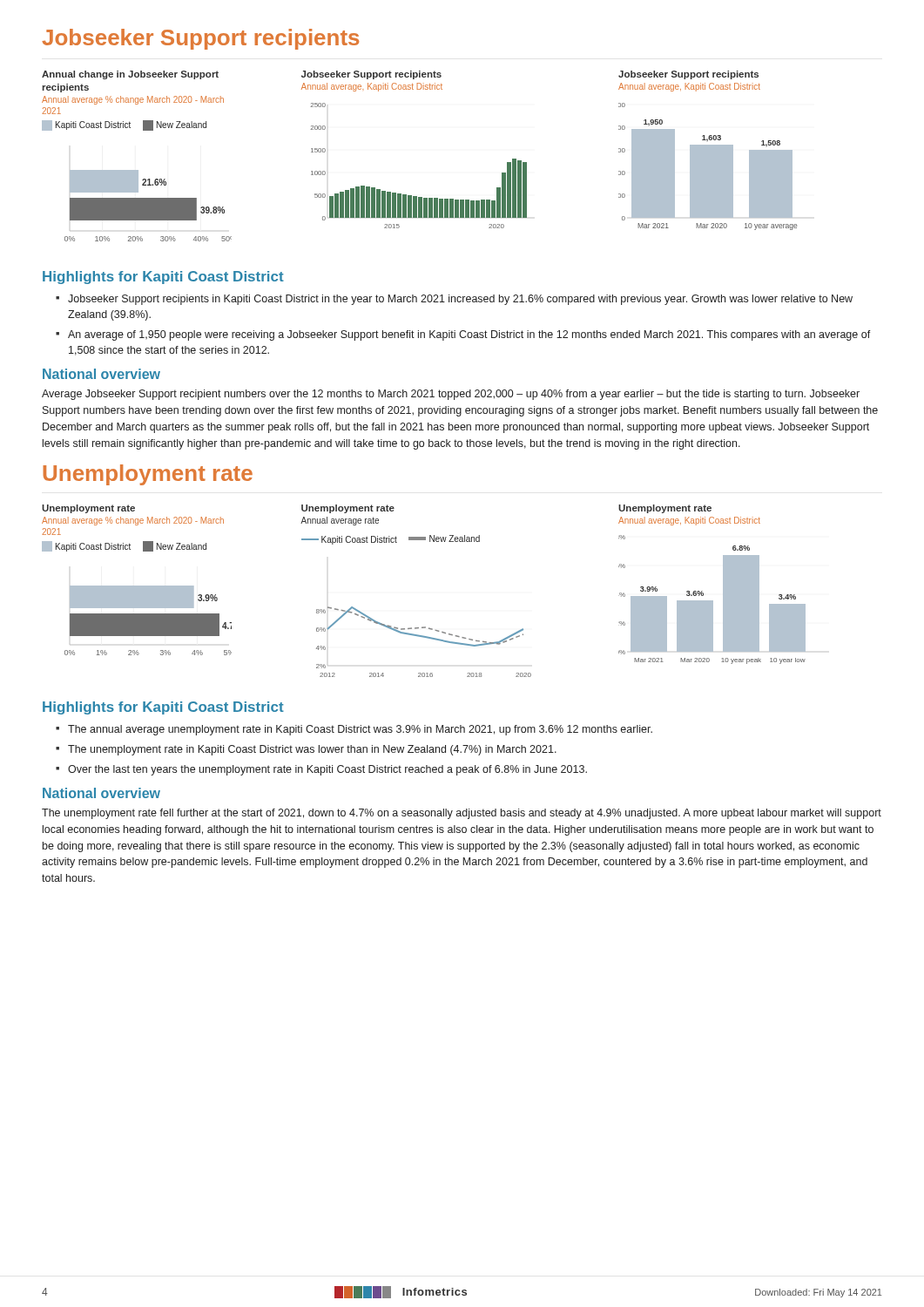This screenshot has height=1307, width=924.
Task: Find the block on this page that starts "An average of 1,950 people were receiving a"
Action: point(469,343)
